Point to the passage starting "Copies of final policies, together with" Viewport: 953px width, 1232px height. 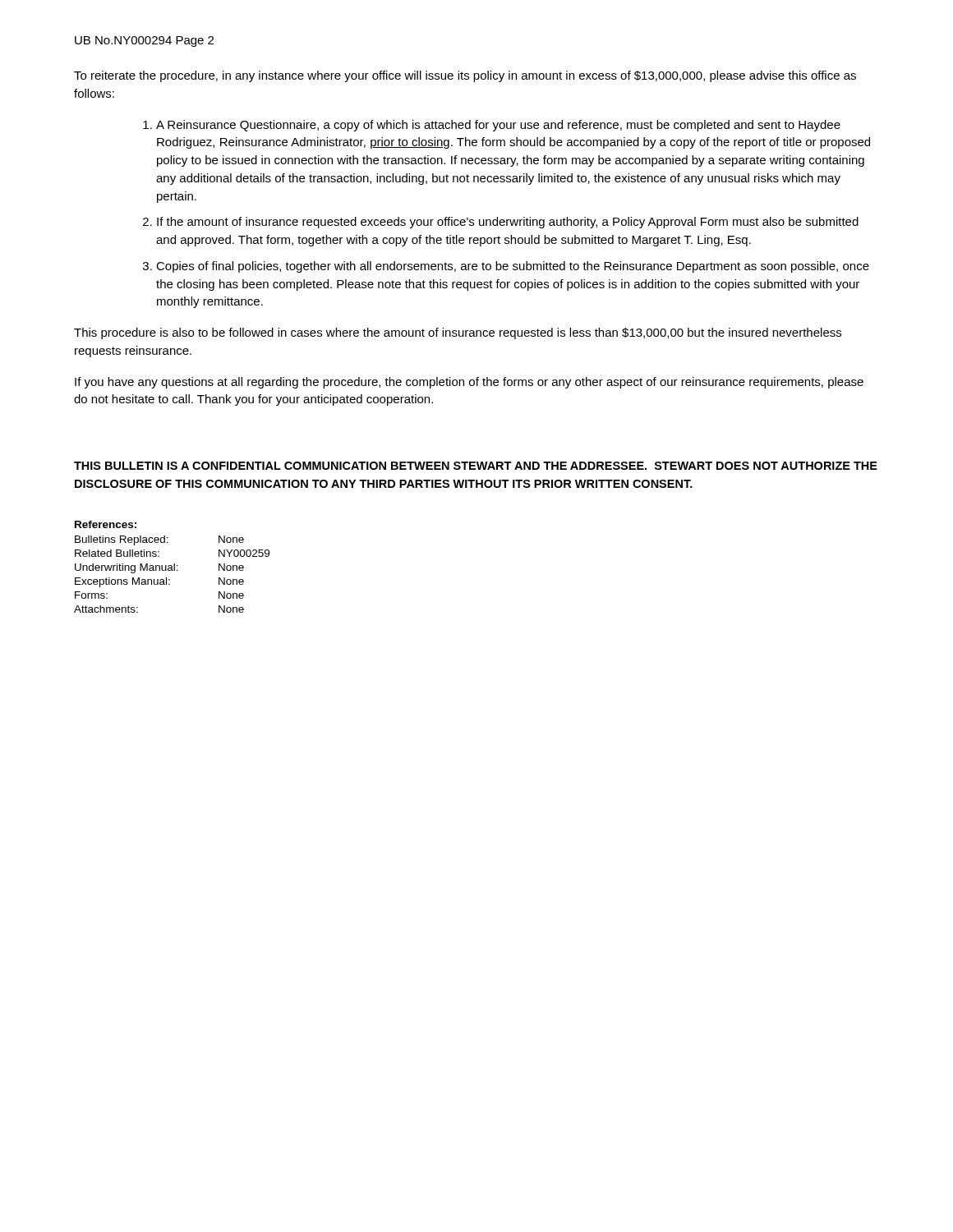[x=518, y=284]
